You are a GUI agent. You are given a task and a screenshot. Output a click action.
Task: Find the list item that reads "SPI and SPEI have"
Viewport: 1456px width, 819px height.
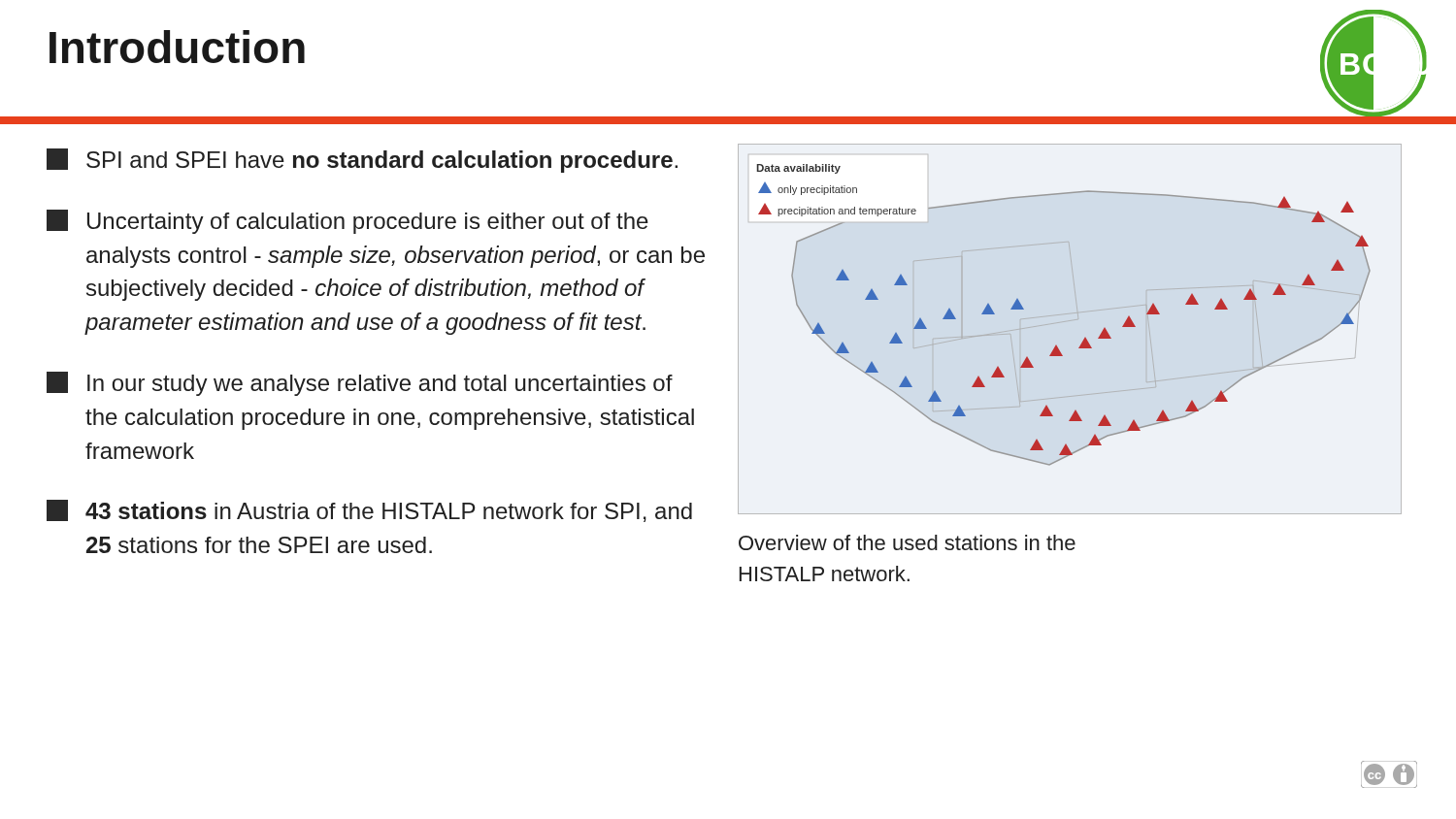(363, 161)
